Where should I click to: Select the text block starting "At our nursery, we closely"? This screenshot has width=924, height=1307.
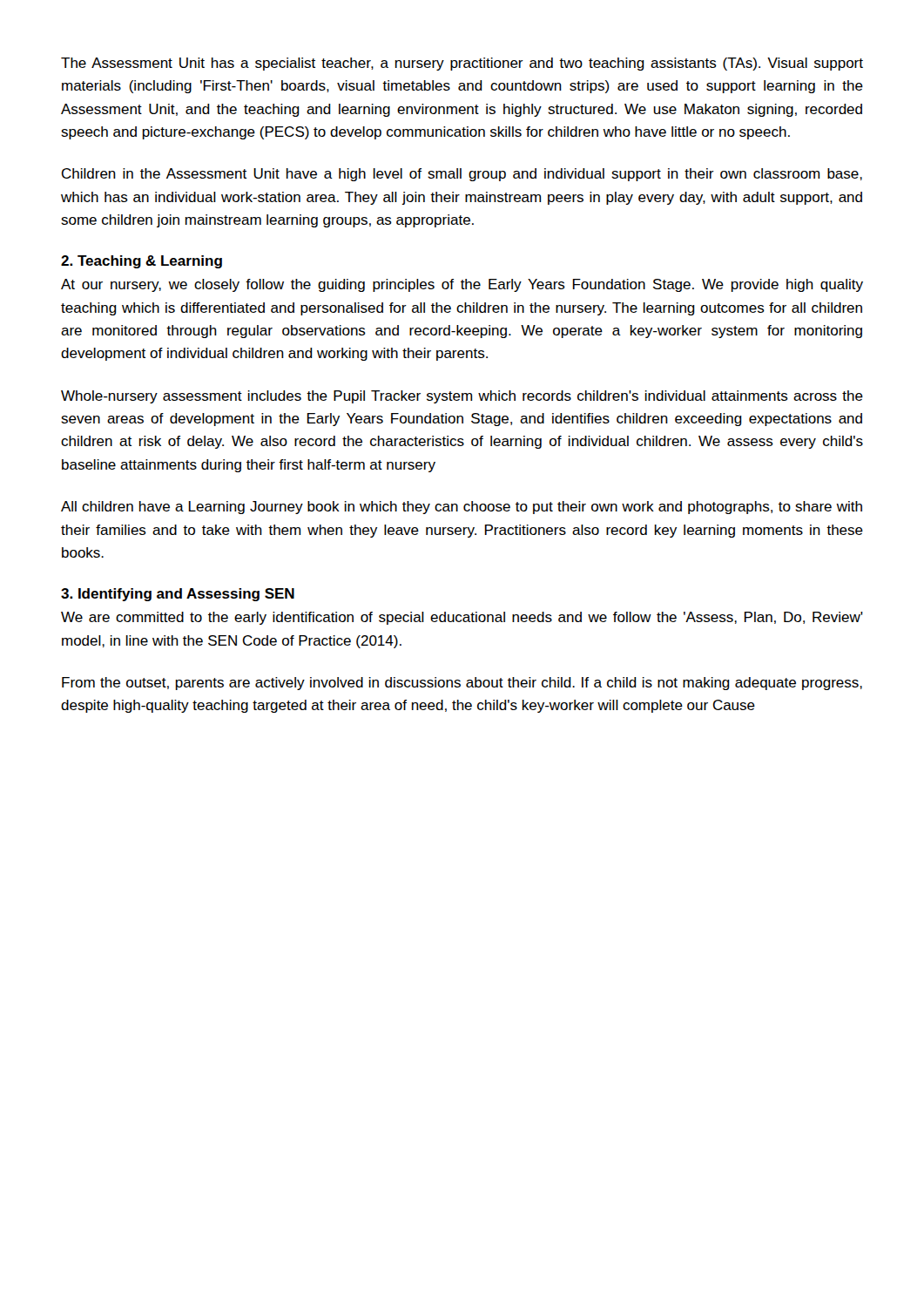(x=462, y=319)
